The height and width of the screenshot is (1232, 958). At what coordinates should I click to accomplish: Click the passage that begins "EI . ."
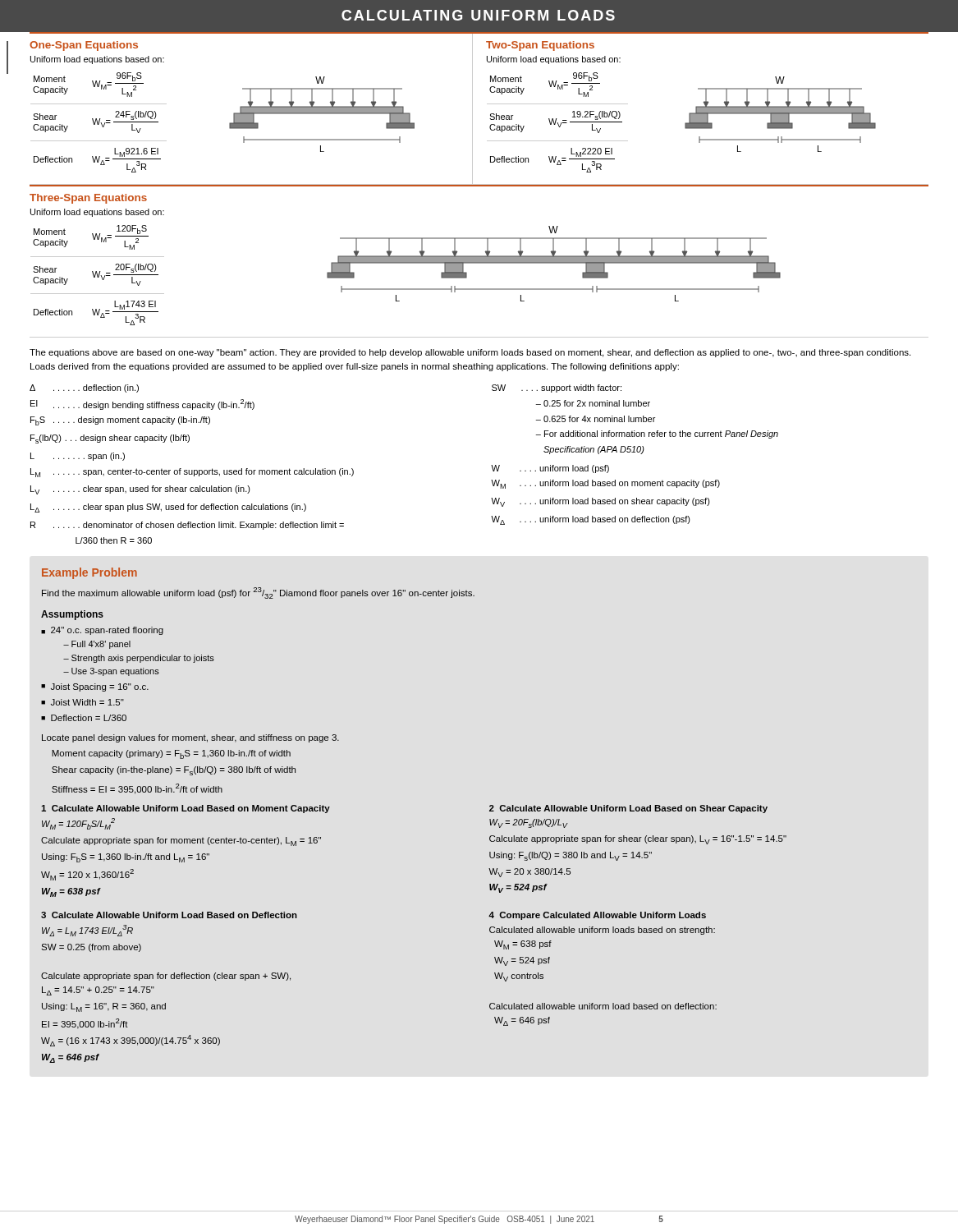pyautogui.click(x=142, y=404)
